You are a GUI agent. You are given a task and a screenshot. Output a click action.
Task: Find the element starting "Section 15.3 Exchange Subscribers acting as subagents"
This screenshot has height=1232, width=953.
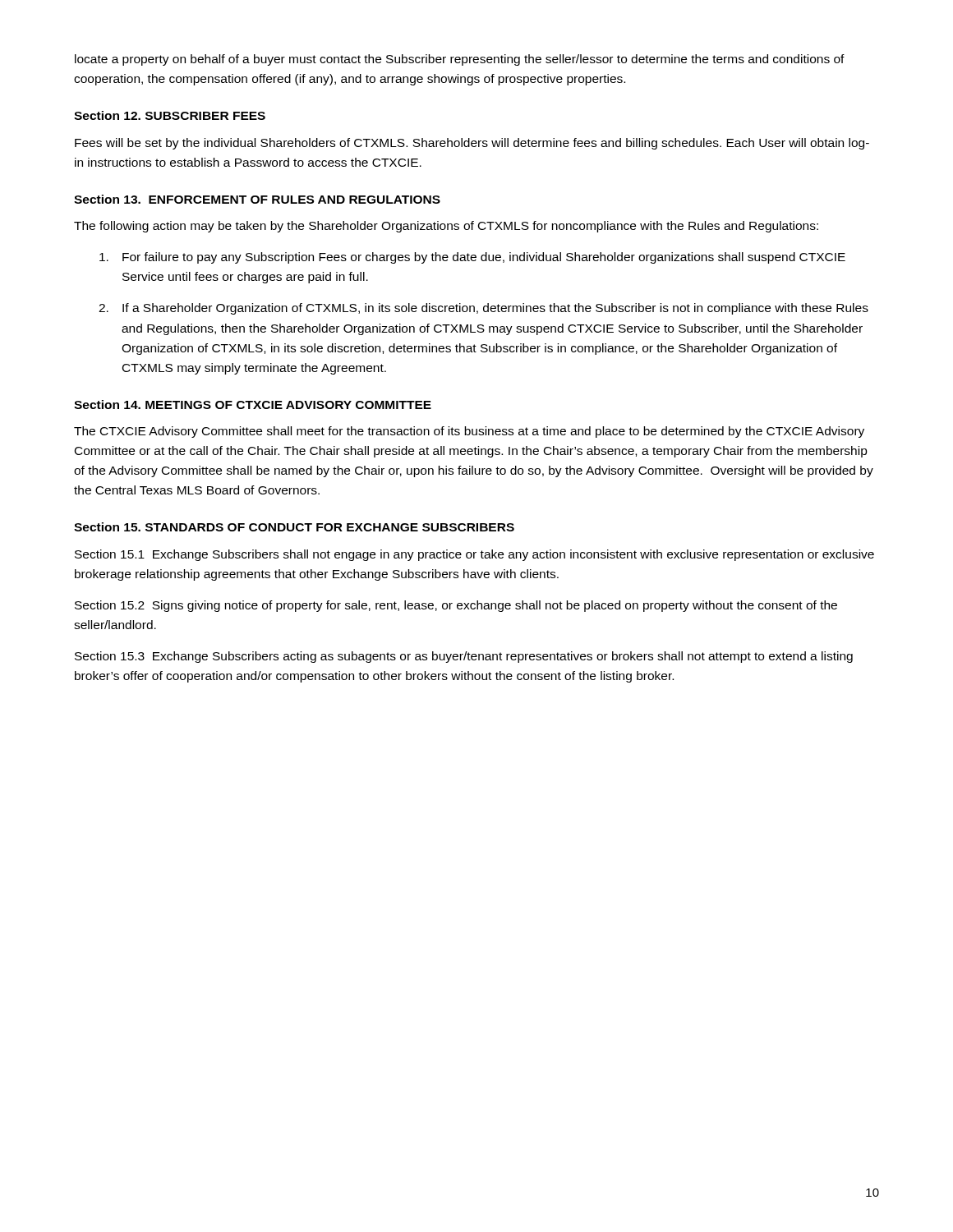point(464,666)
